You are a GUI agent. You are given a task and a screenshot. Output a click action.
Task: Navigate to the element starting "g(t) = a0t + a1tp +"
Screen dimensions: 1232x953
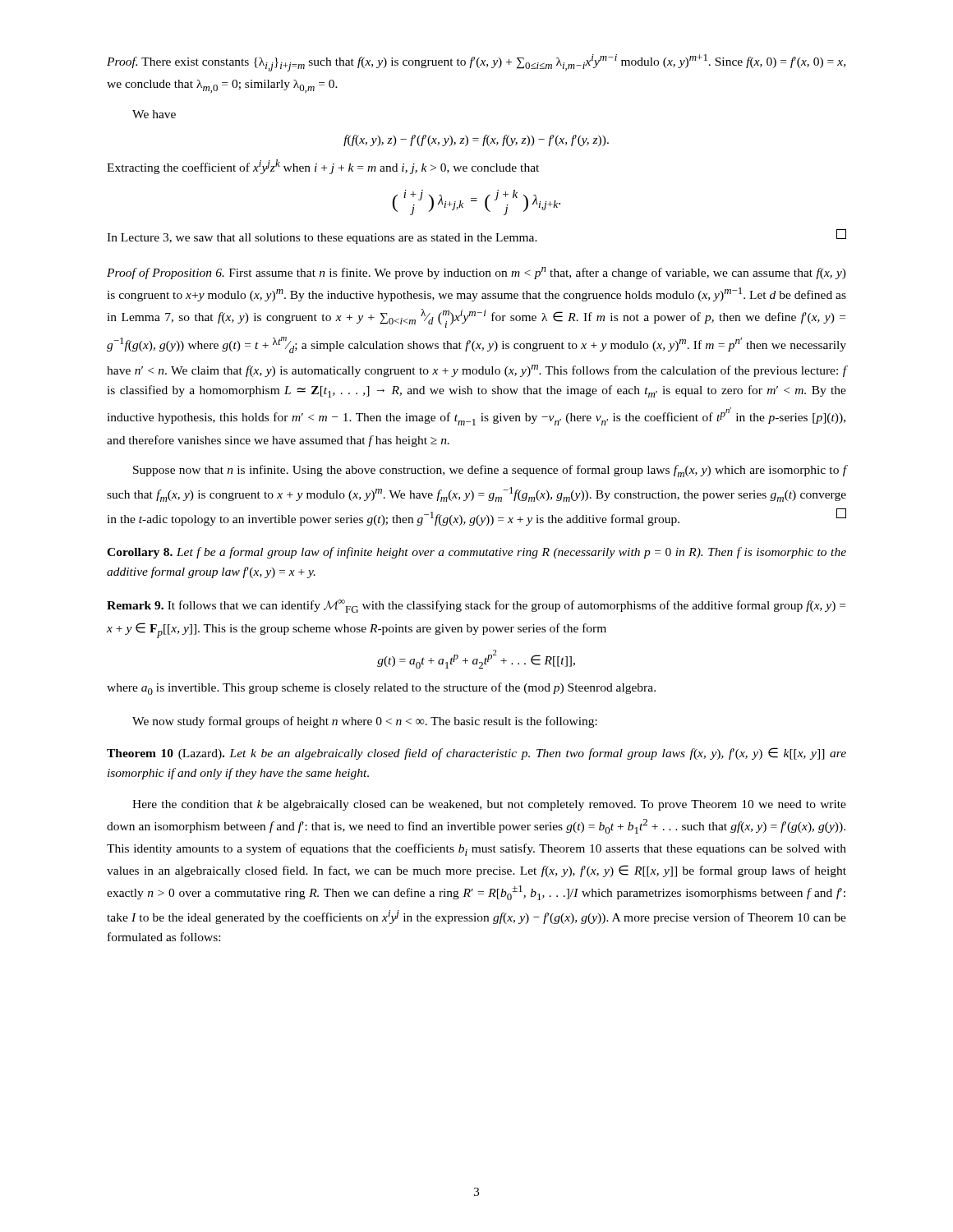476,659
